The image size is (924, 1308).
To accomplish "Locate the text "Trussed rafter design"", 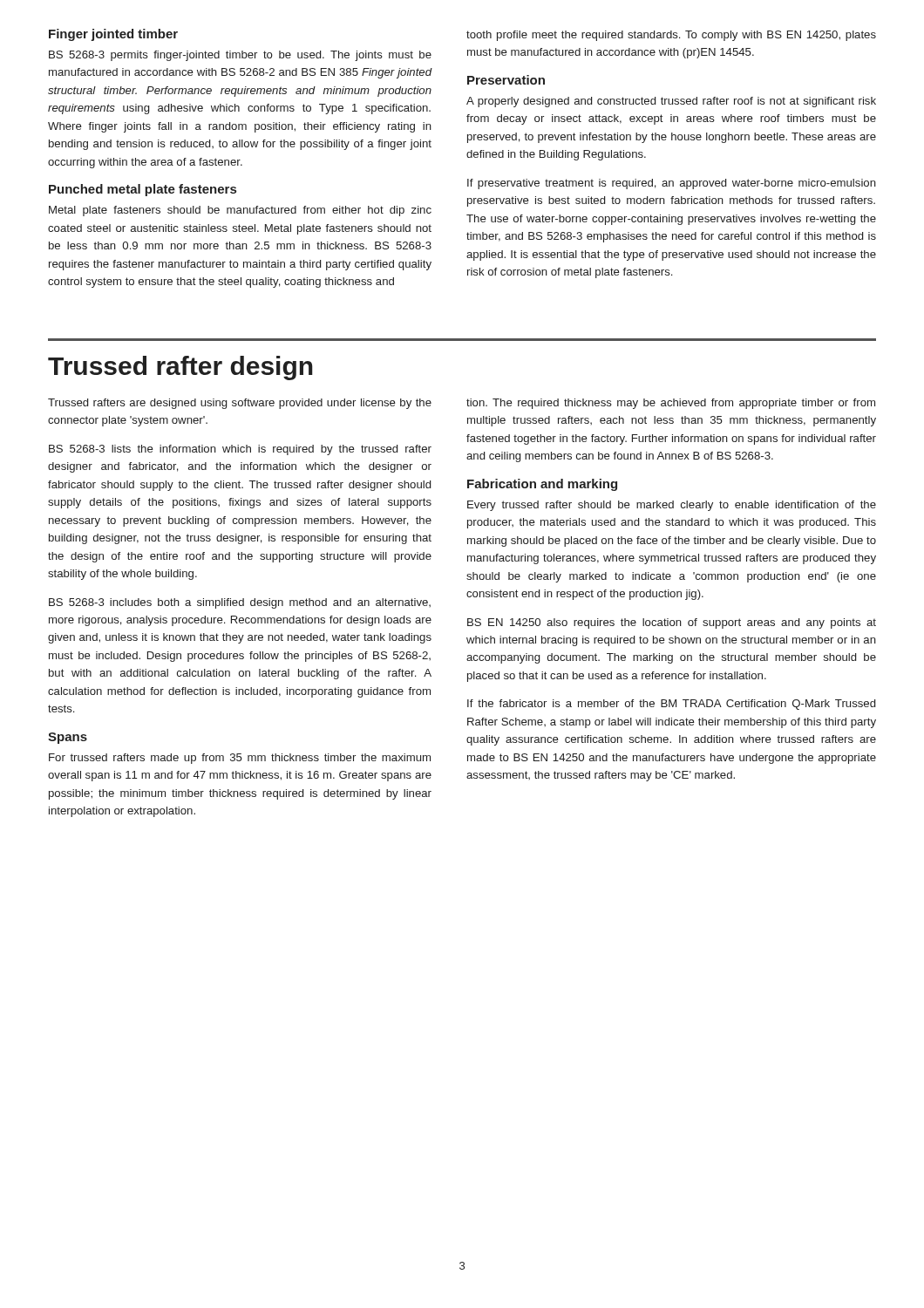I will (180, 368).
